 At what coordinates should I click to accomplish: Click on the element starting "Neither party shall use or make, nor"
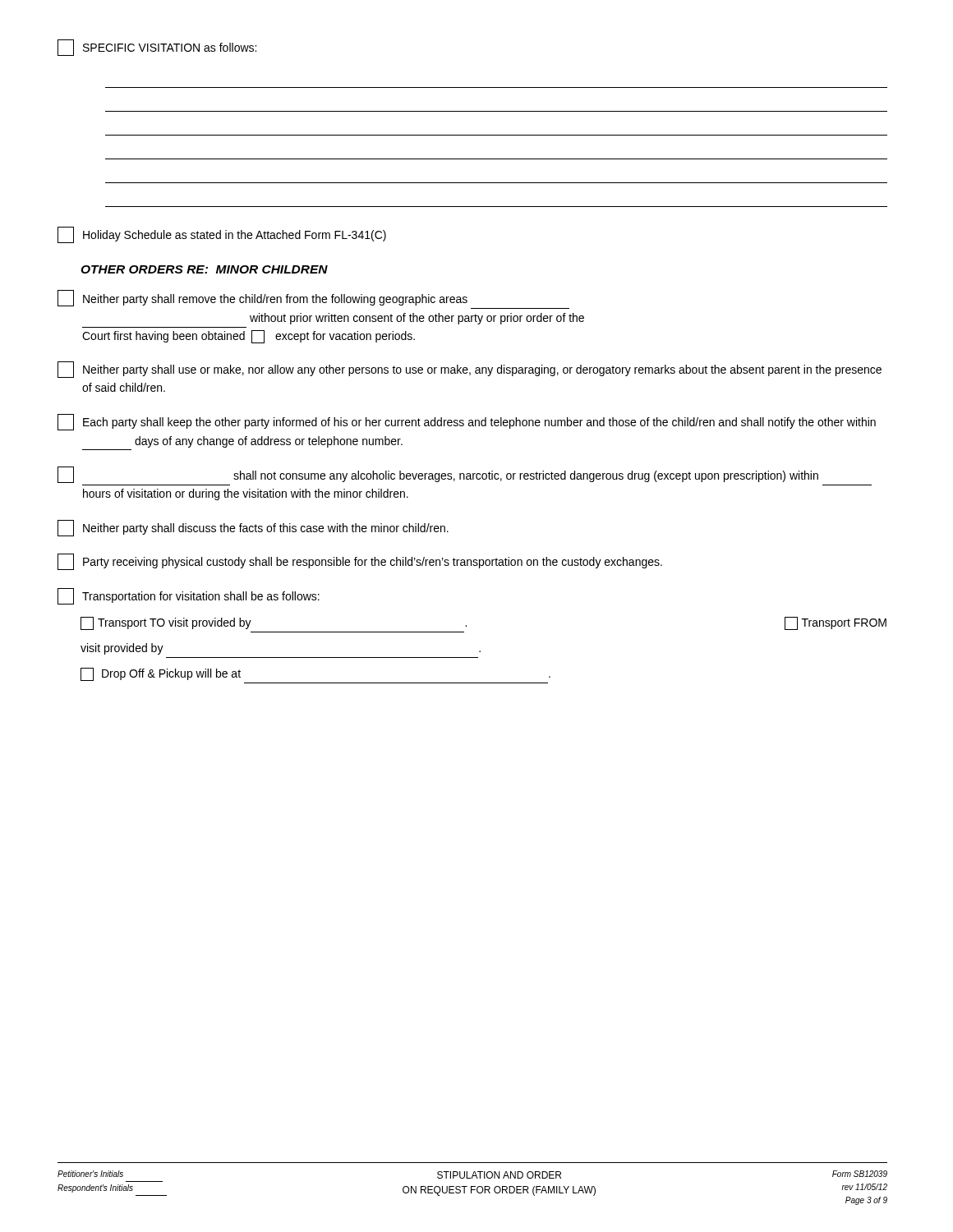(472, 380)
